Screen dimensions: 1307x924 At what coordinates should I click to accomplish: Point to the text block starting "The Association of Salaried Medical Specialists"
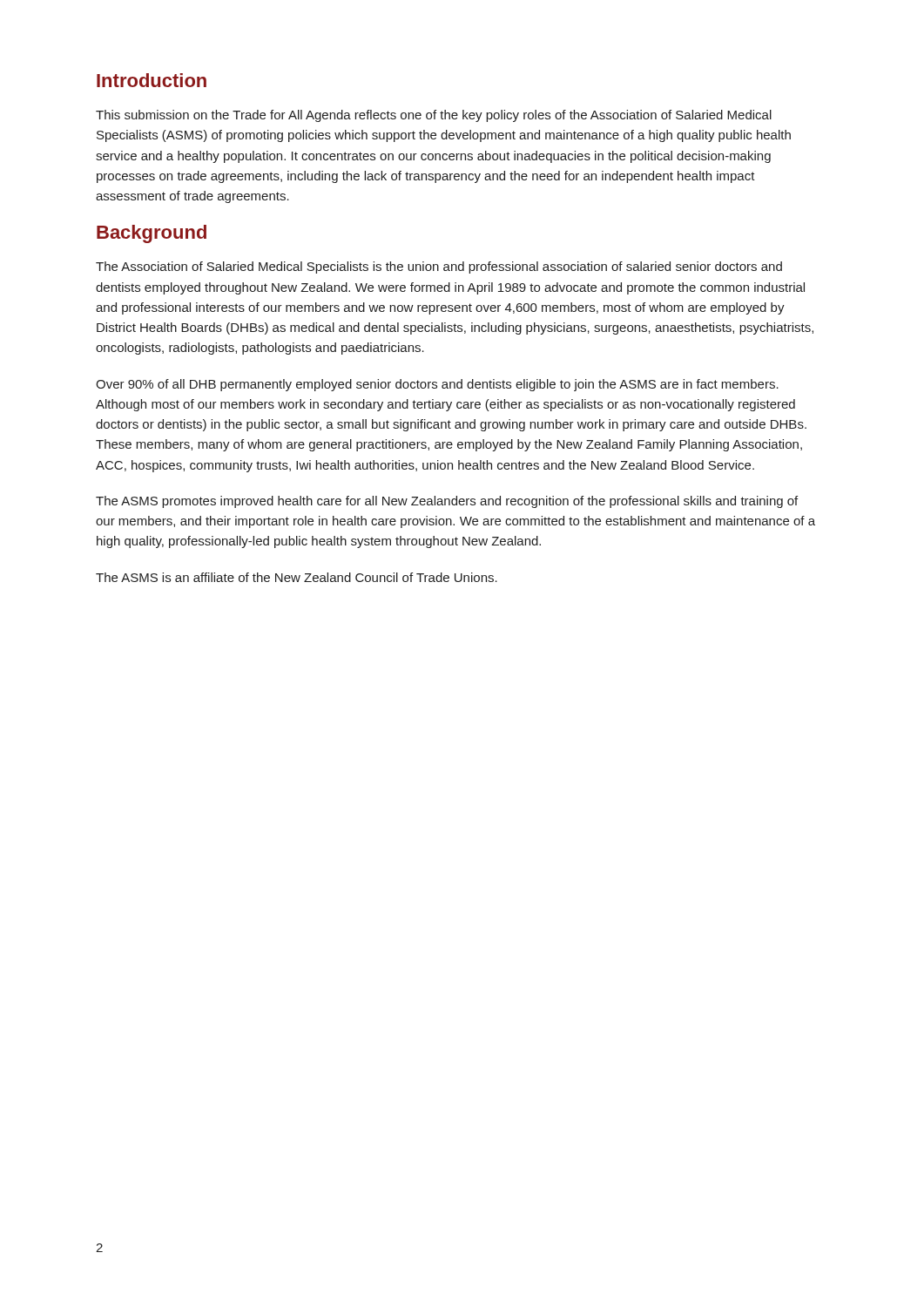click(455, 307)
